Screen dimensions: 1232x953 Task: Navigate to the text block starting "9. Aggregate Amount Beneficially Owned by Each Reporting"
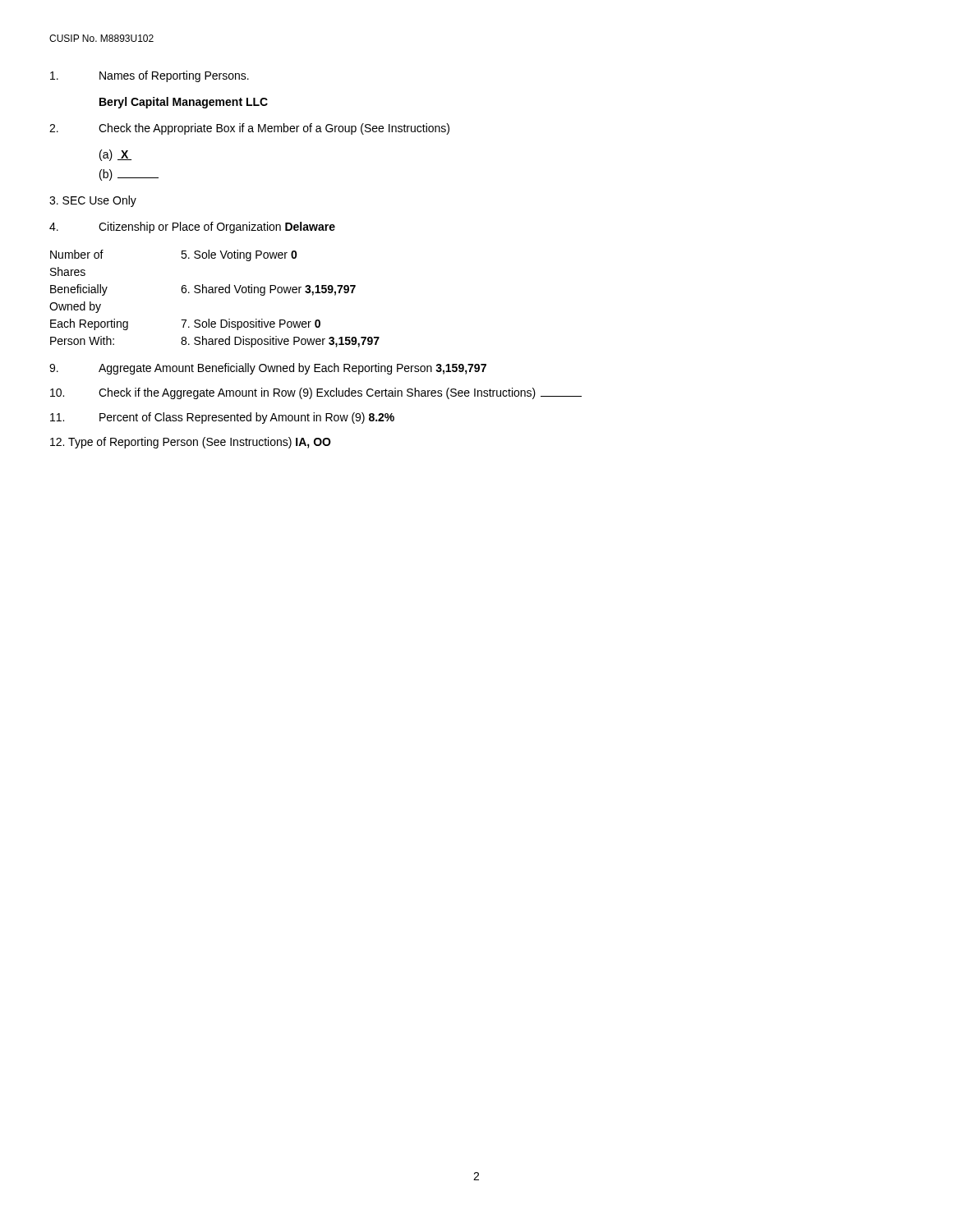(x=476, y=368)
